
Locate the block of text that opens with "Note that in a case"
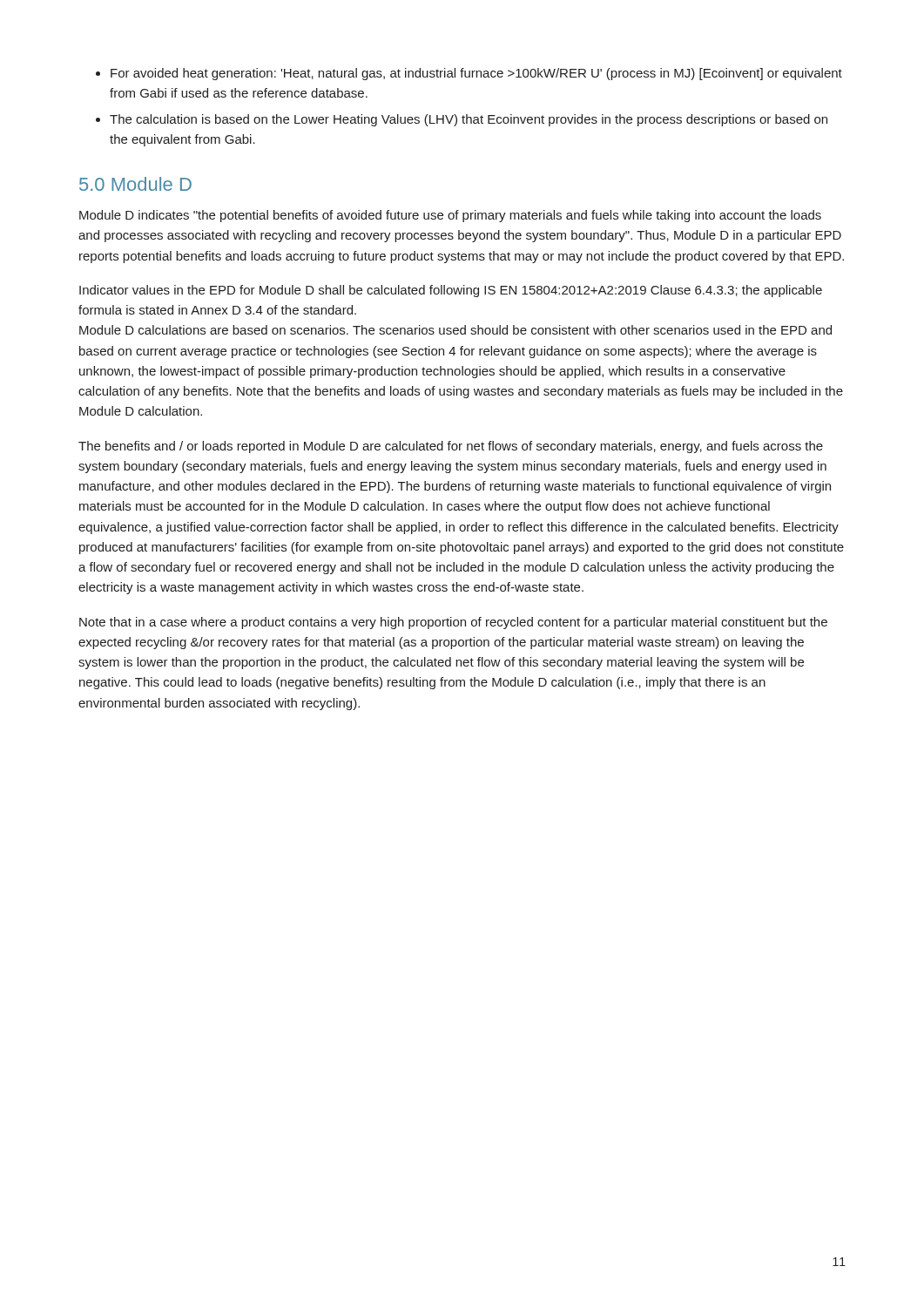pyautogui.click(x=453, y=662)
